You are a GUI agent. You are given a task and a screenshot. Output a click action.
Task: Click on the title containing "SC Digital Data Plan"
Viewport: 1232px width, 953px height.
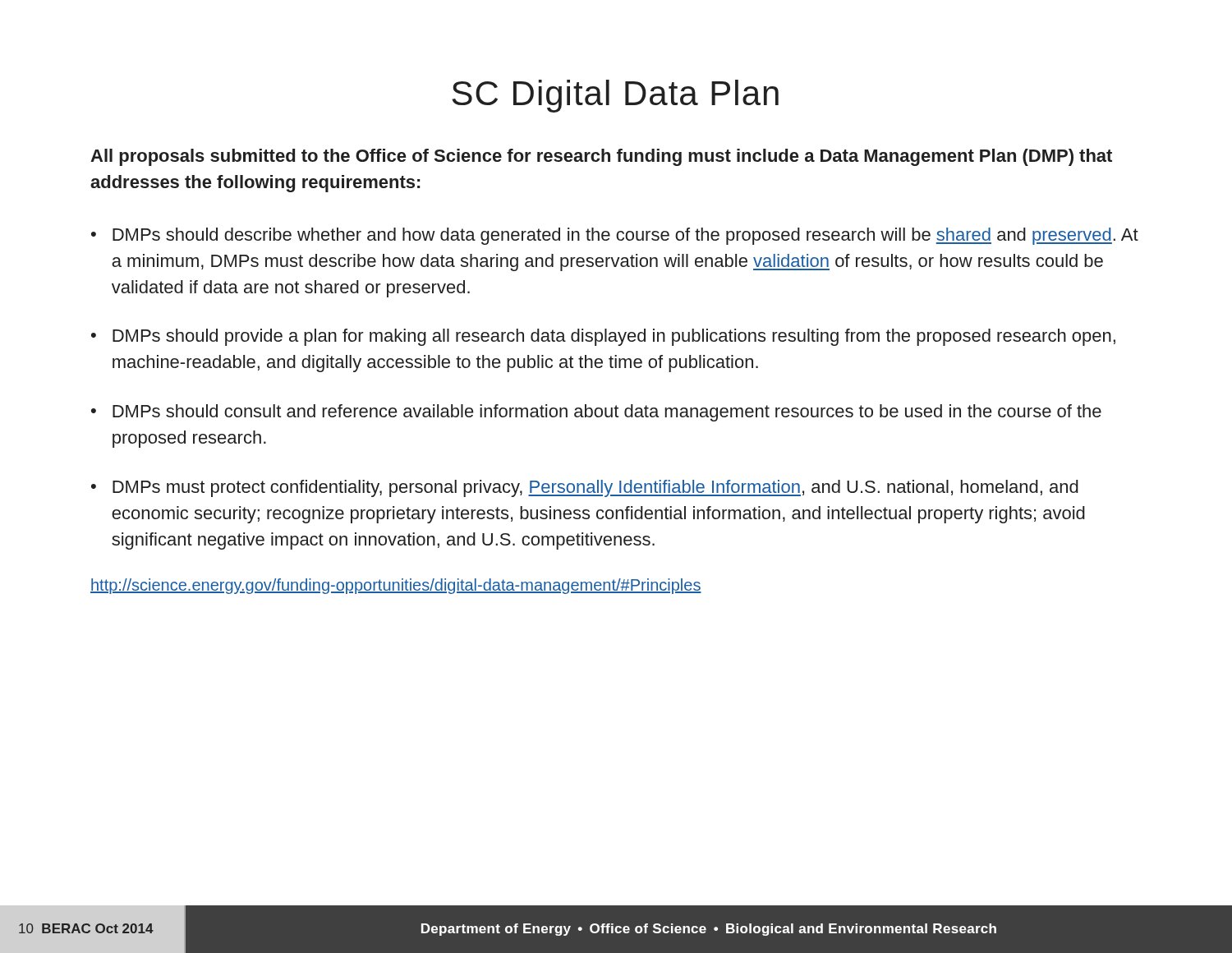point(616,94)
